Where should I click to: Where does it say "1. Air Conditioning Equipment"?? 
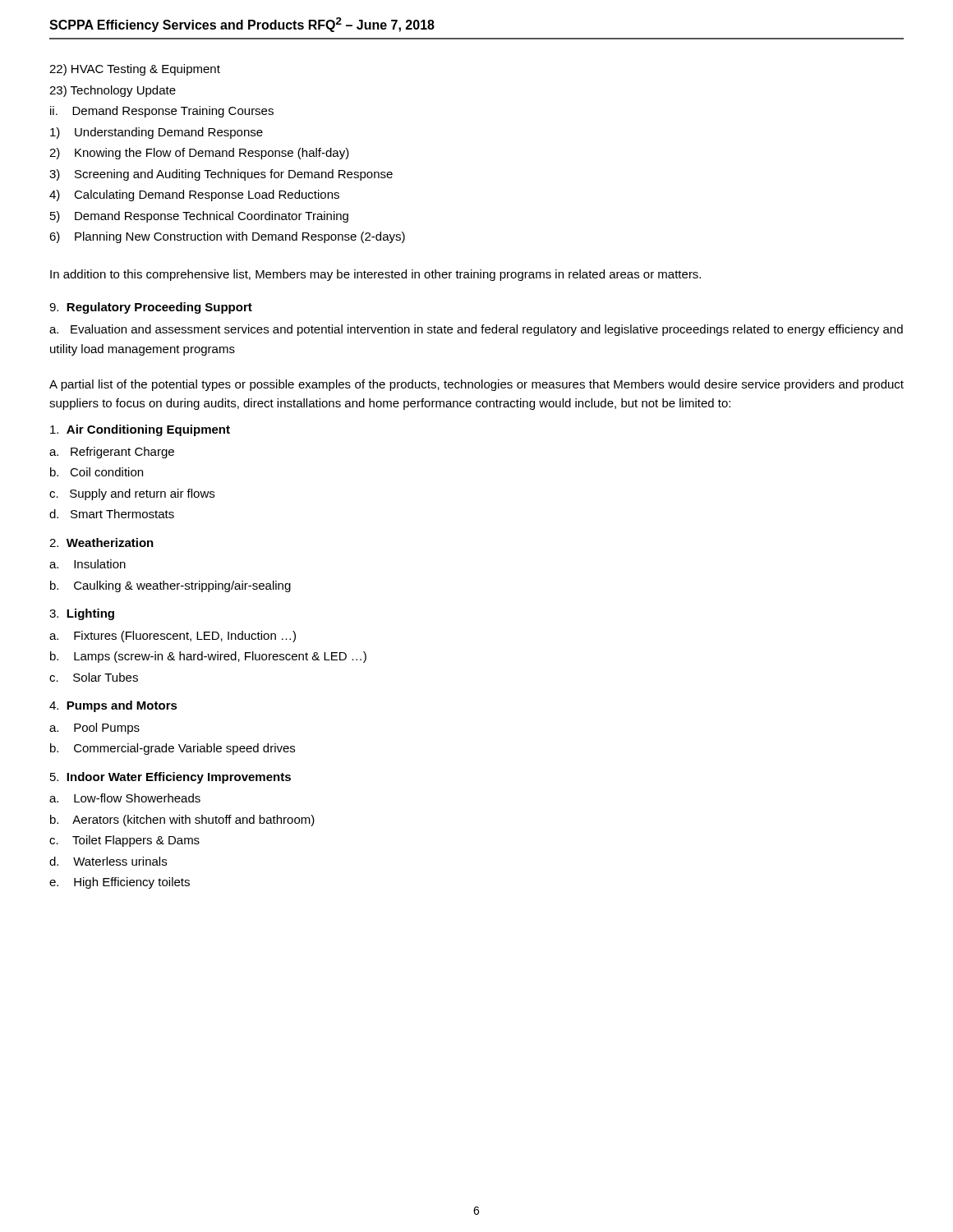[x=140, y=429]
